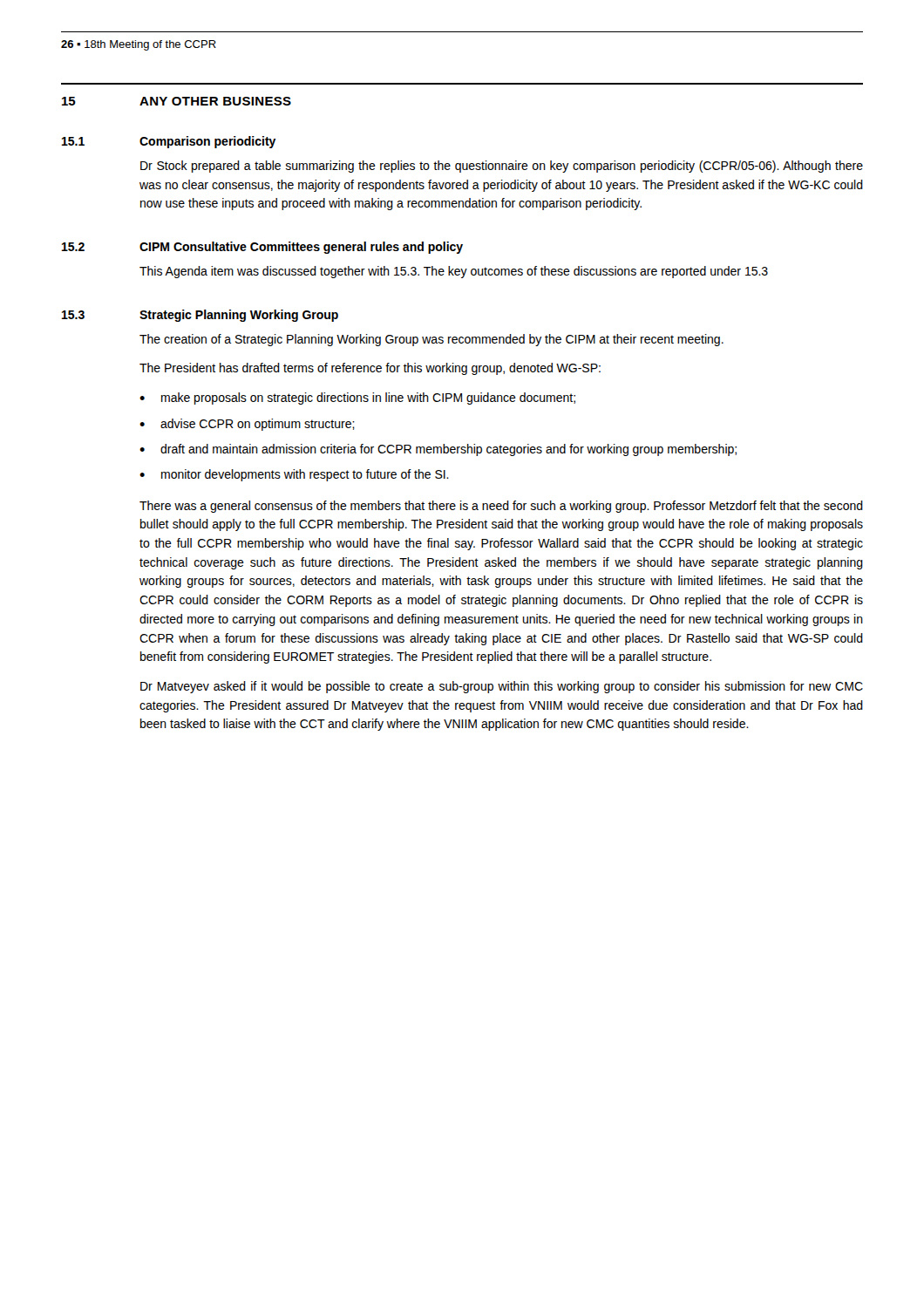
Task: Navigate to the passage starting "The President has drafted terms of reference for"
Action: click(370, 368)
